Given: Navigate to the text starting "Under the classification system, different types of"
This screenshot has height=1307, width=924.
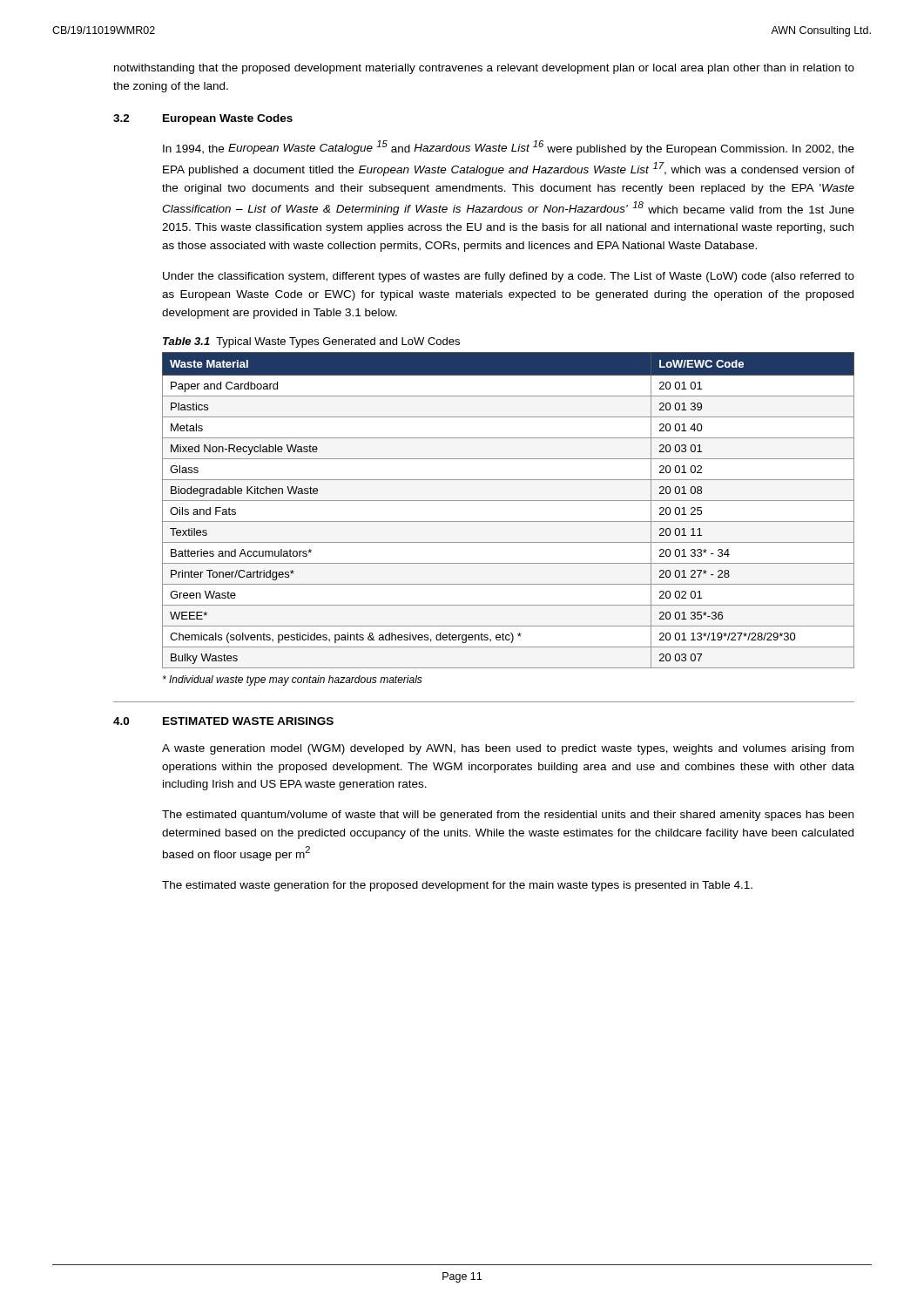Looking at the screenshot, I should [508, 294].
